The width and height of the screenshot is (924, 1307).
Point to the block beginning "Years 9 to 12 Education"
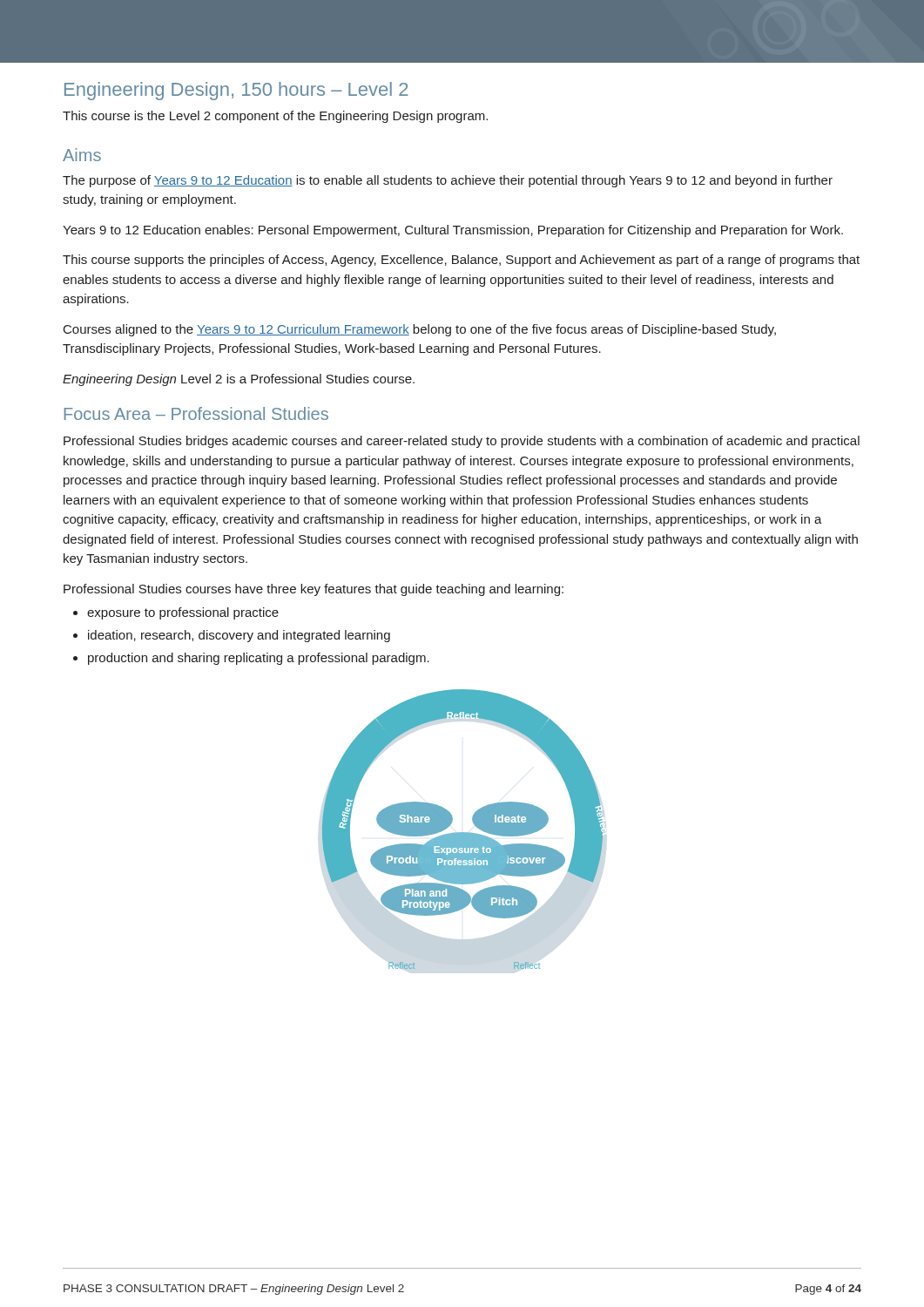pos(462,230)
